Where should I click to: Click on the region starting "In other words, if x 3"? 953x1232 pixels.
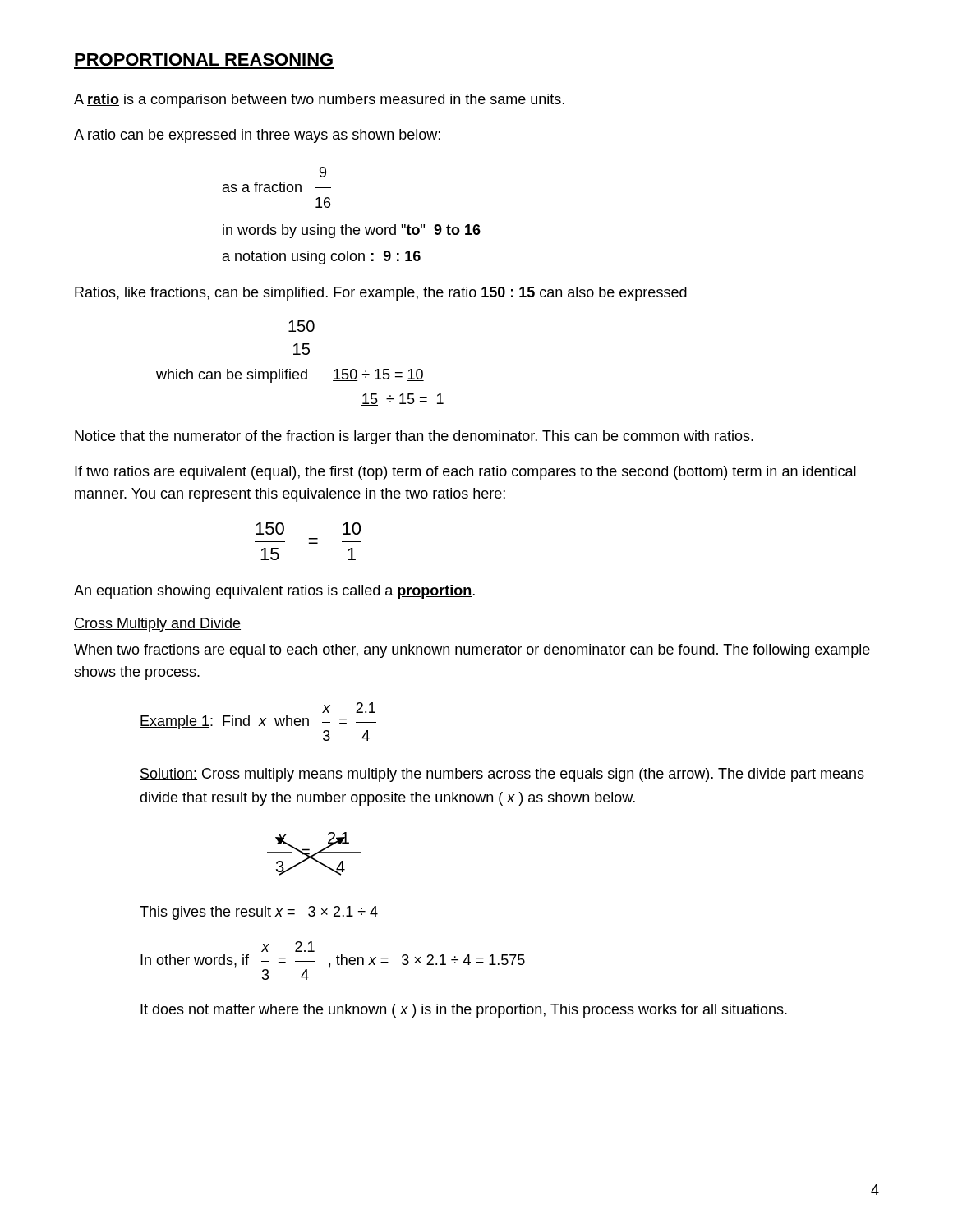pos(332,961)
